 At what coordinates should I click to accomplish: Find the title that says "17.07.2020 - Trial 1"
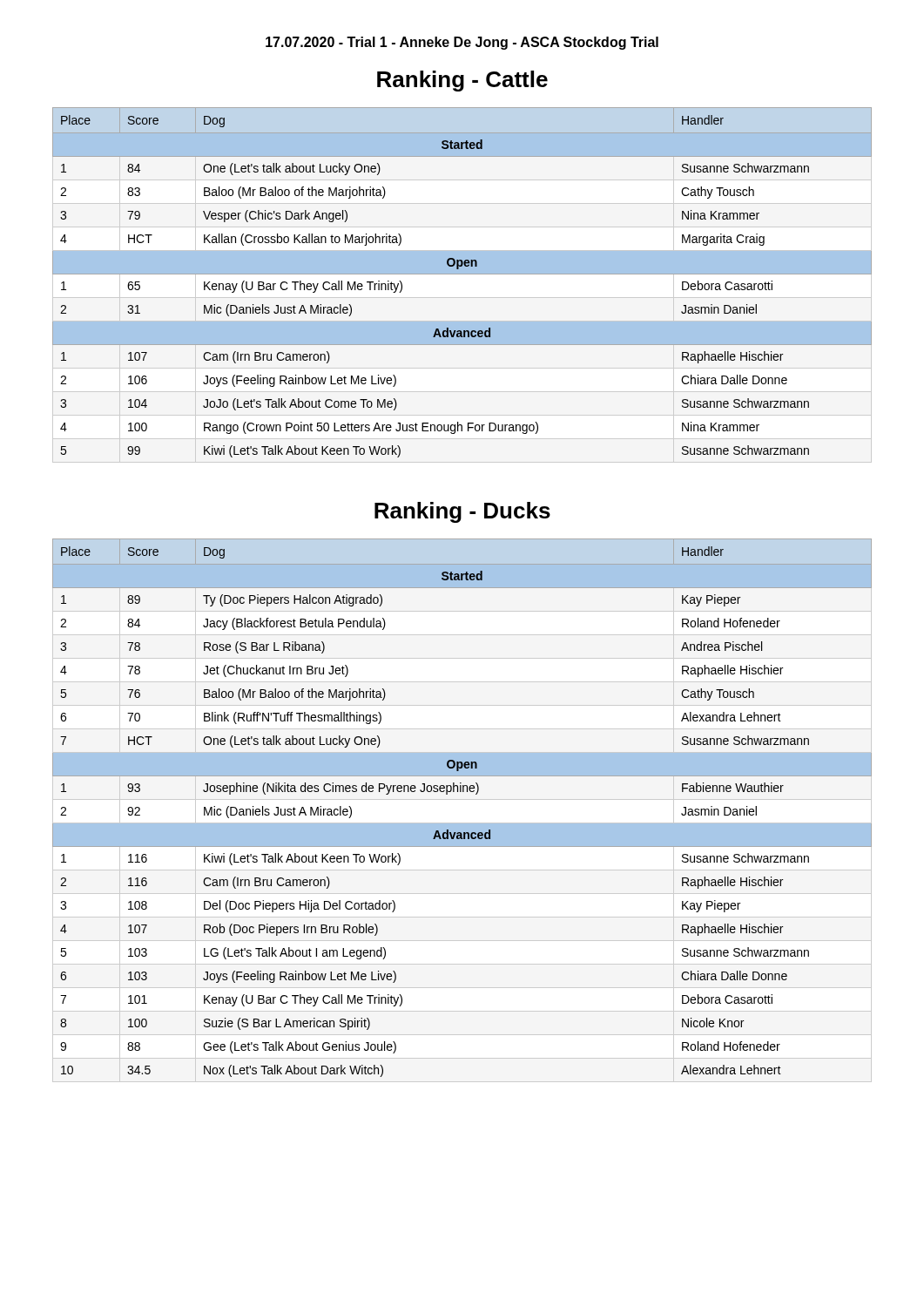coord(462,42)
